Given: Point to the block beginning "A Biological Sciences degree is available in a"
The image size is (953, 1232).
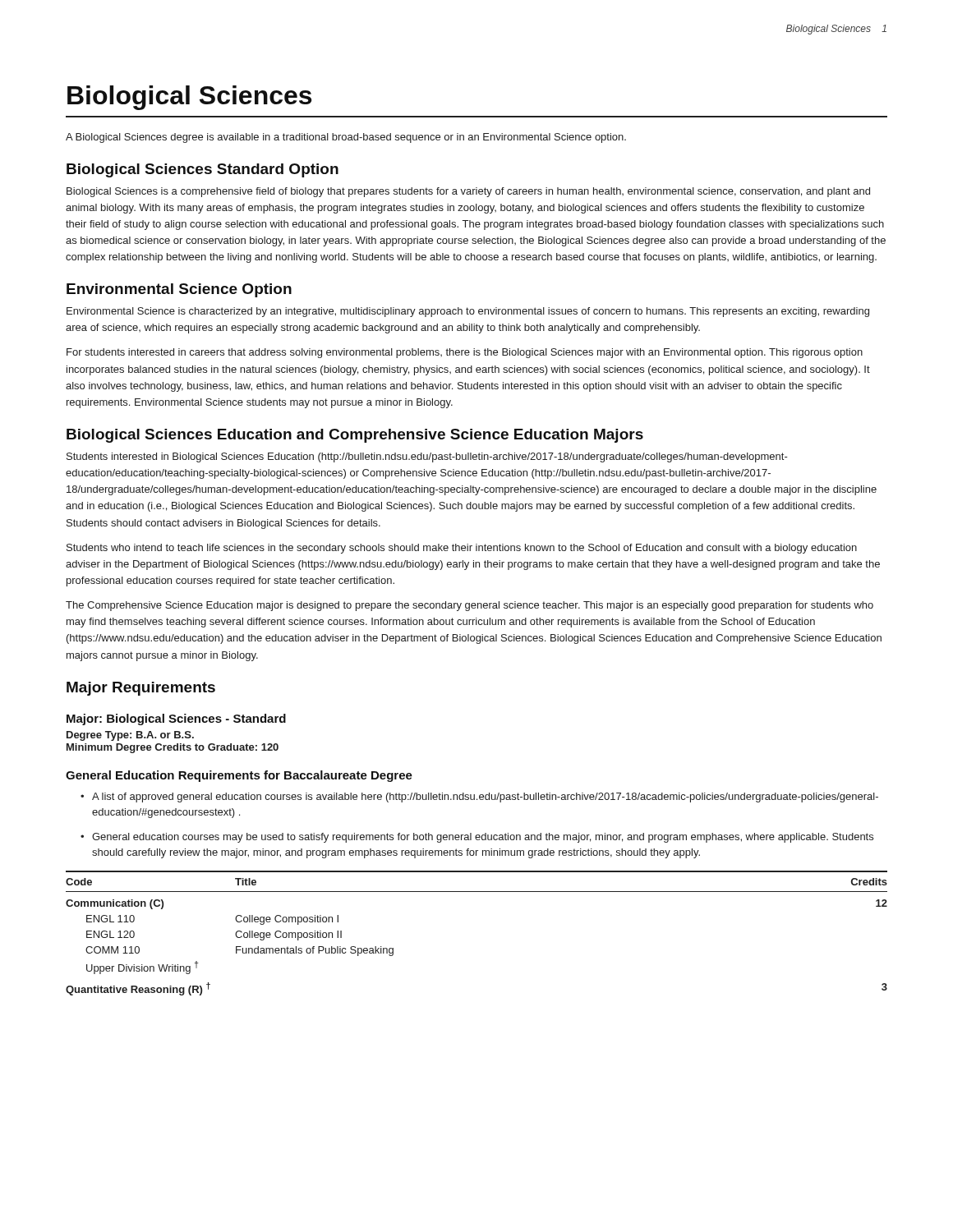Looking at the screenshot, I should [x=346, y=137].
